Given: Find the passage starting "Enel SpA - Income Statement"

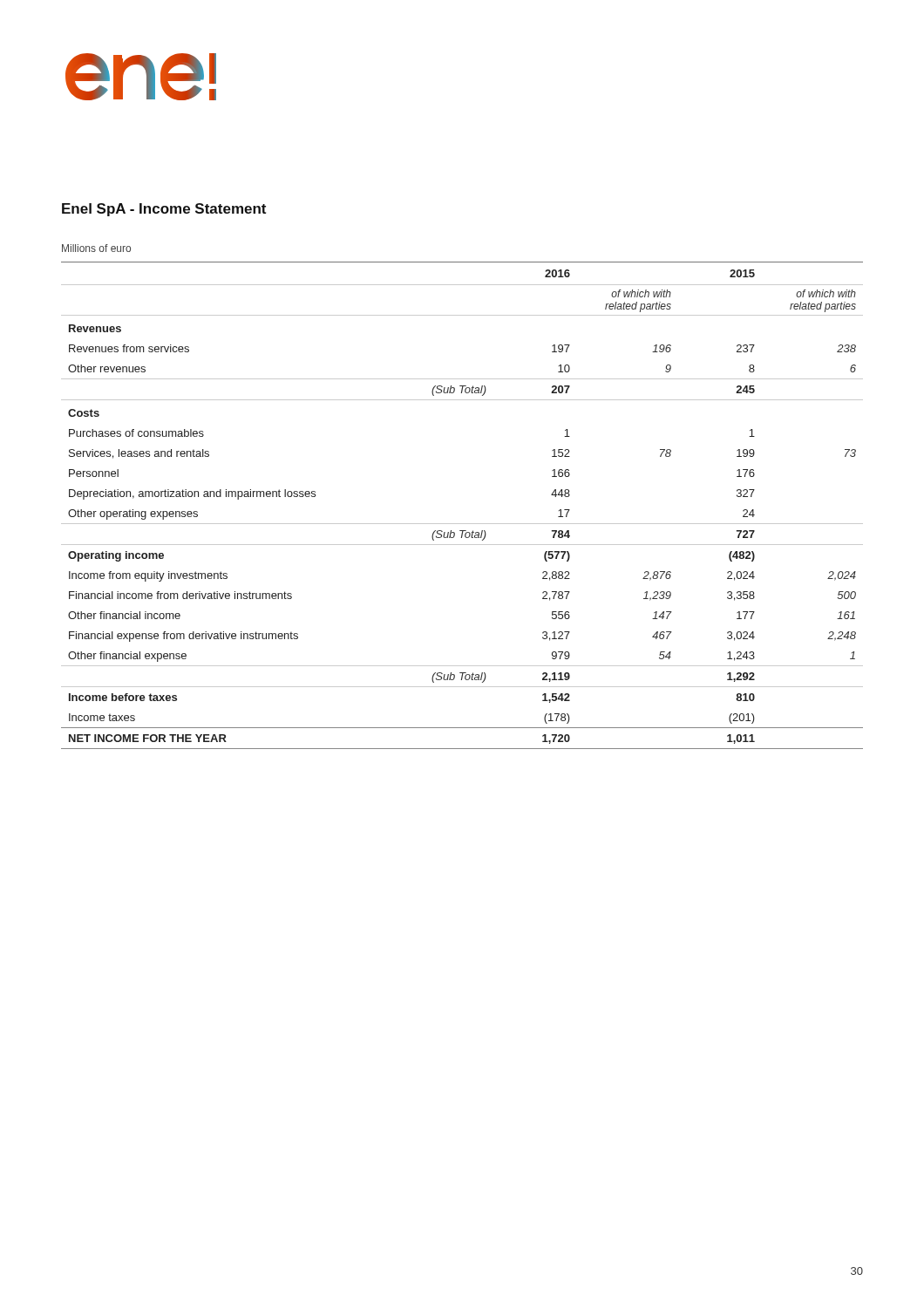Looking at the screenshot, I should 164,209.
